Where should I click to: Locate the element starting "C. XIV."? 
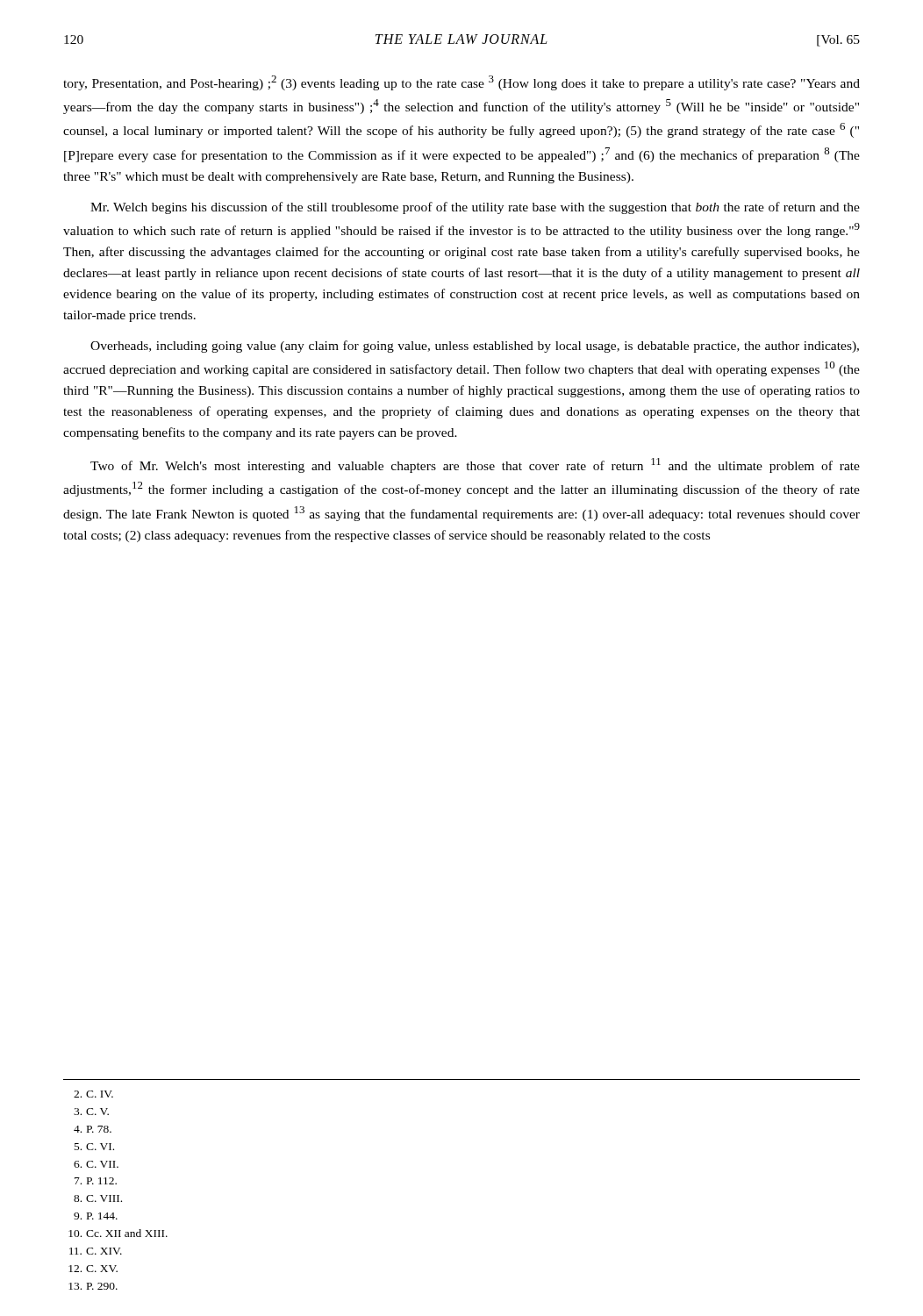coord(93,1252)
